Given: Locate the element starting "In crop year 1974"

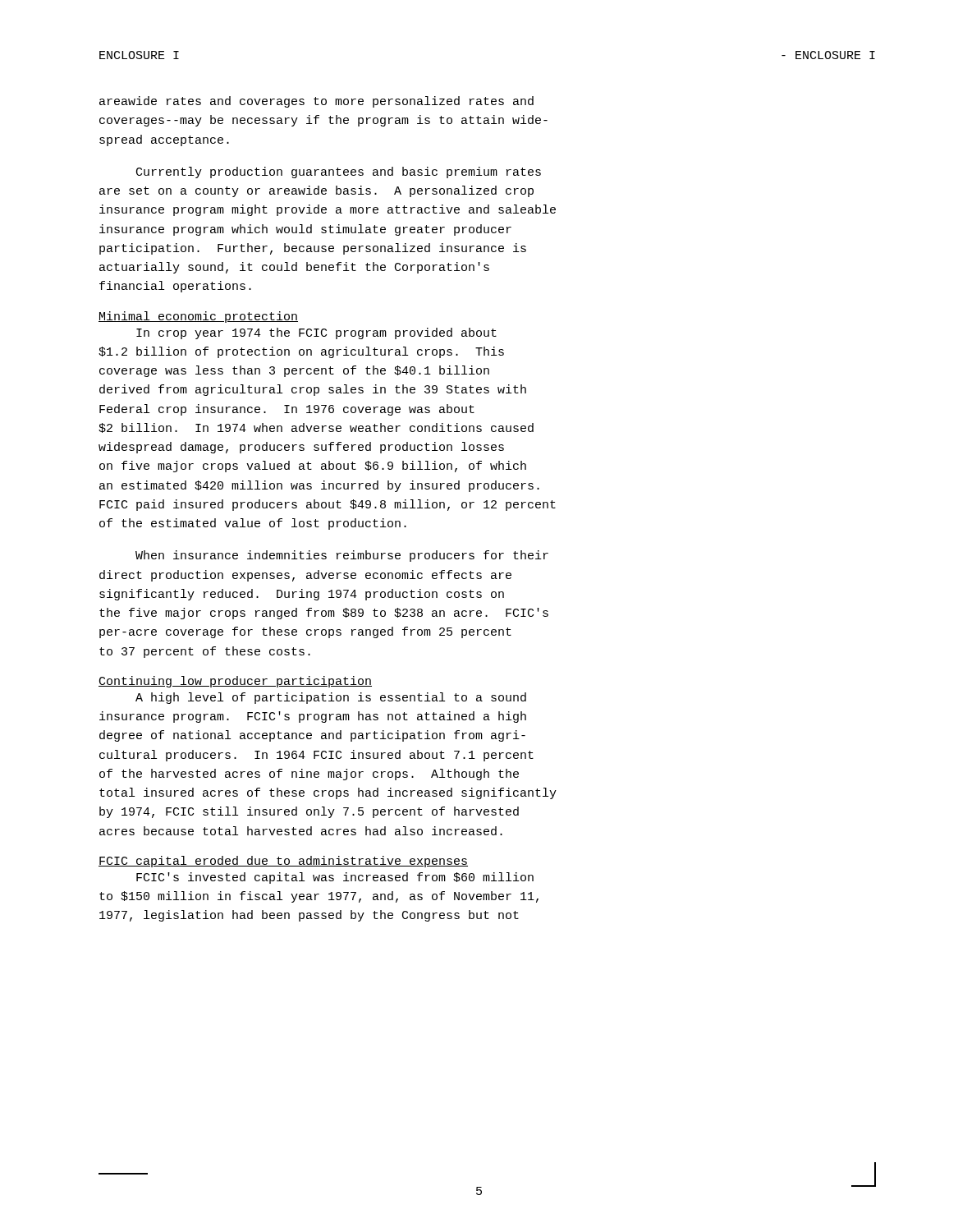Looking at the screenshot, I should (328, 429).
